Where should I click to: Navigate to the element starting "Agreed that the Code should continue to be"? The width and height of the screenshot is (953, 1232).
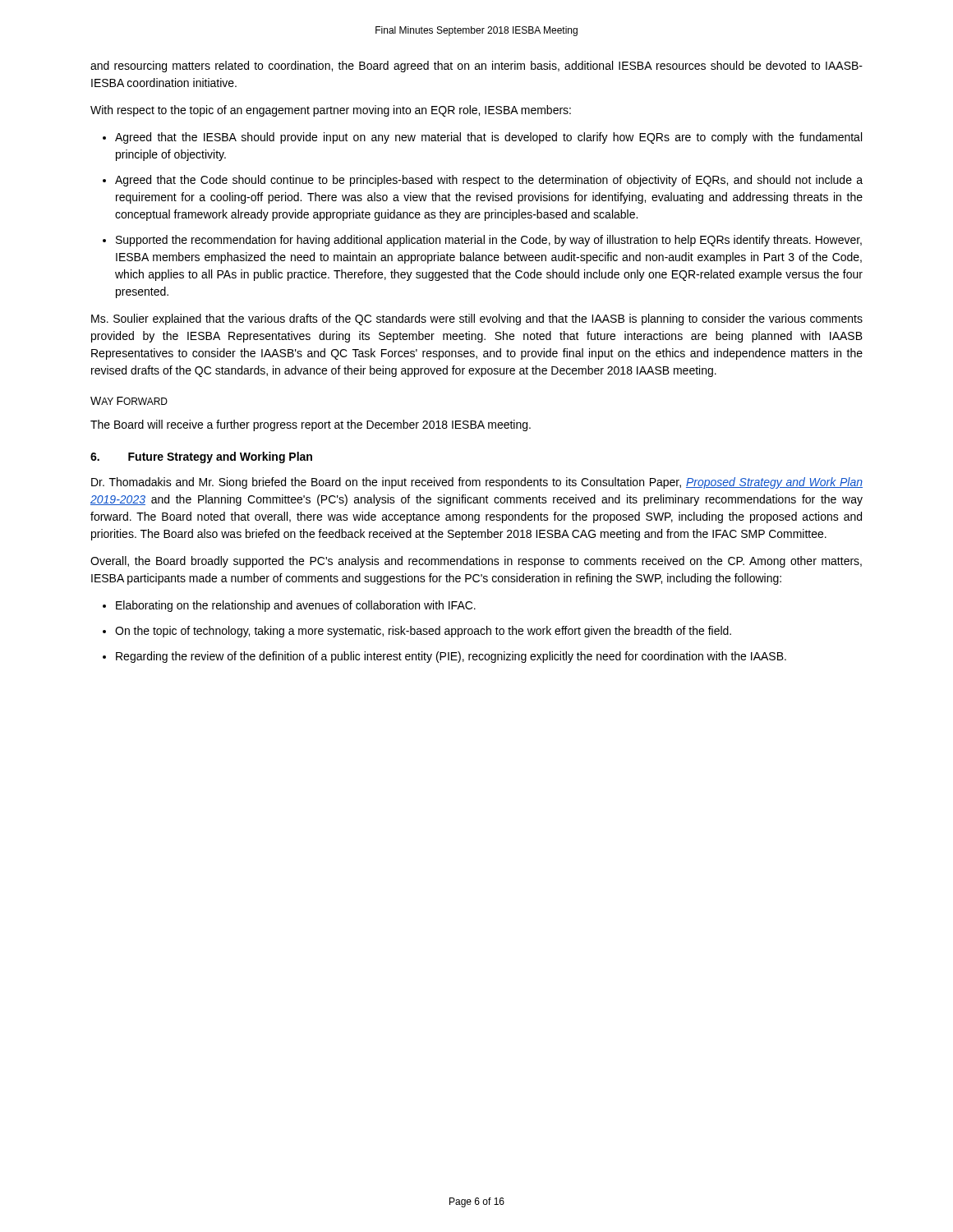489,197
